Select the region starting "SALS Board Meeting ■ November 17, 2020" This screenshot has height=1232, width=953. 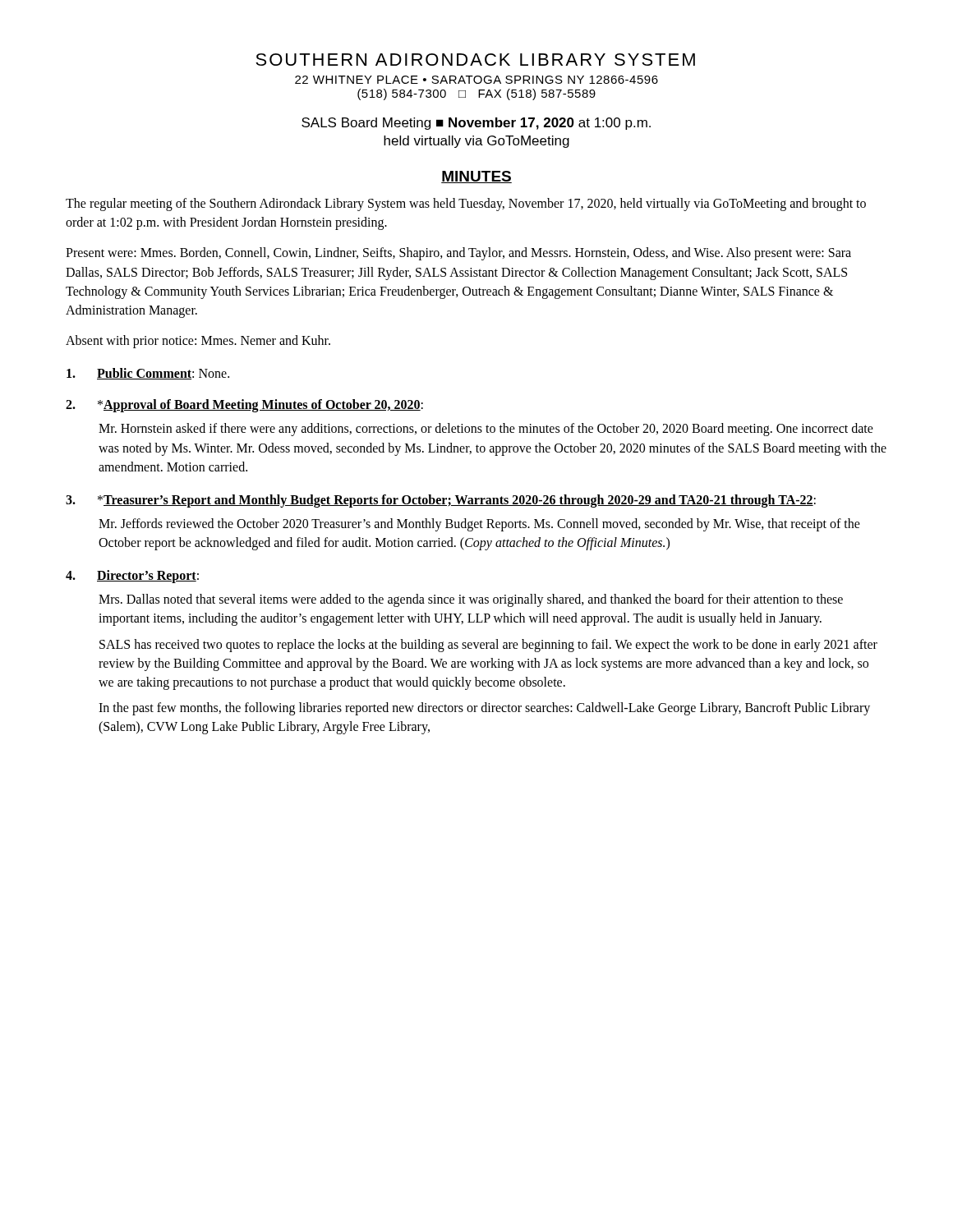[476, 132]
